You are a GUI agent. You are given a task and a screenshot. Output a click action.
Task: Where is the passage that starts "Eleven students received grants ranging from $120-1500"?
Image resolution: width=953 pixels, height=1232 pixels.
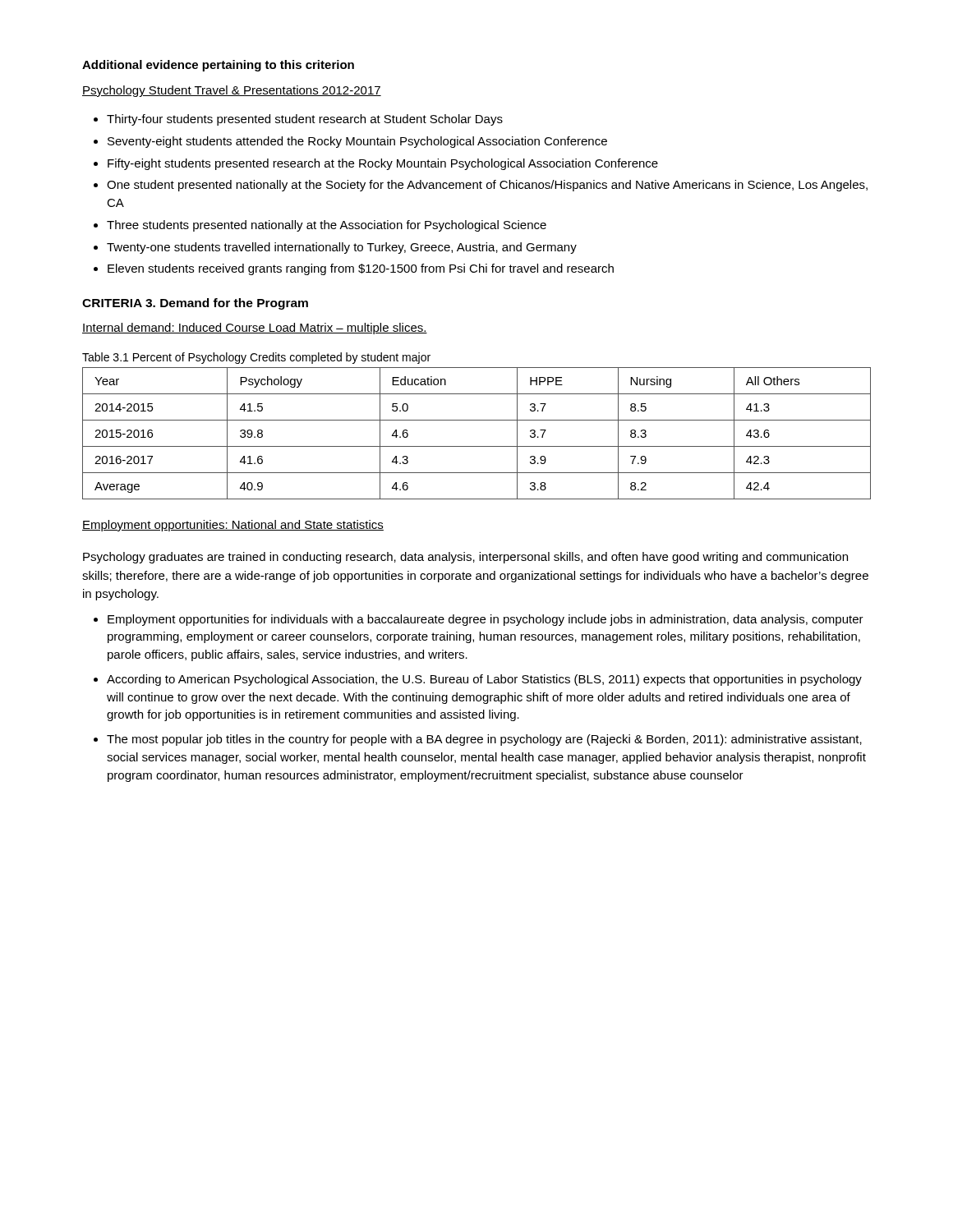click(361, 268)
